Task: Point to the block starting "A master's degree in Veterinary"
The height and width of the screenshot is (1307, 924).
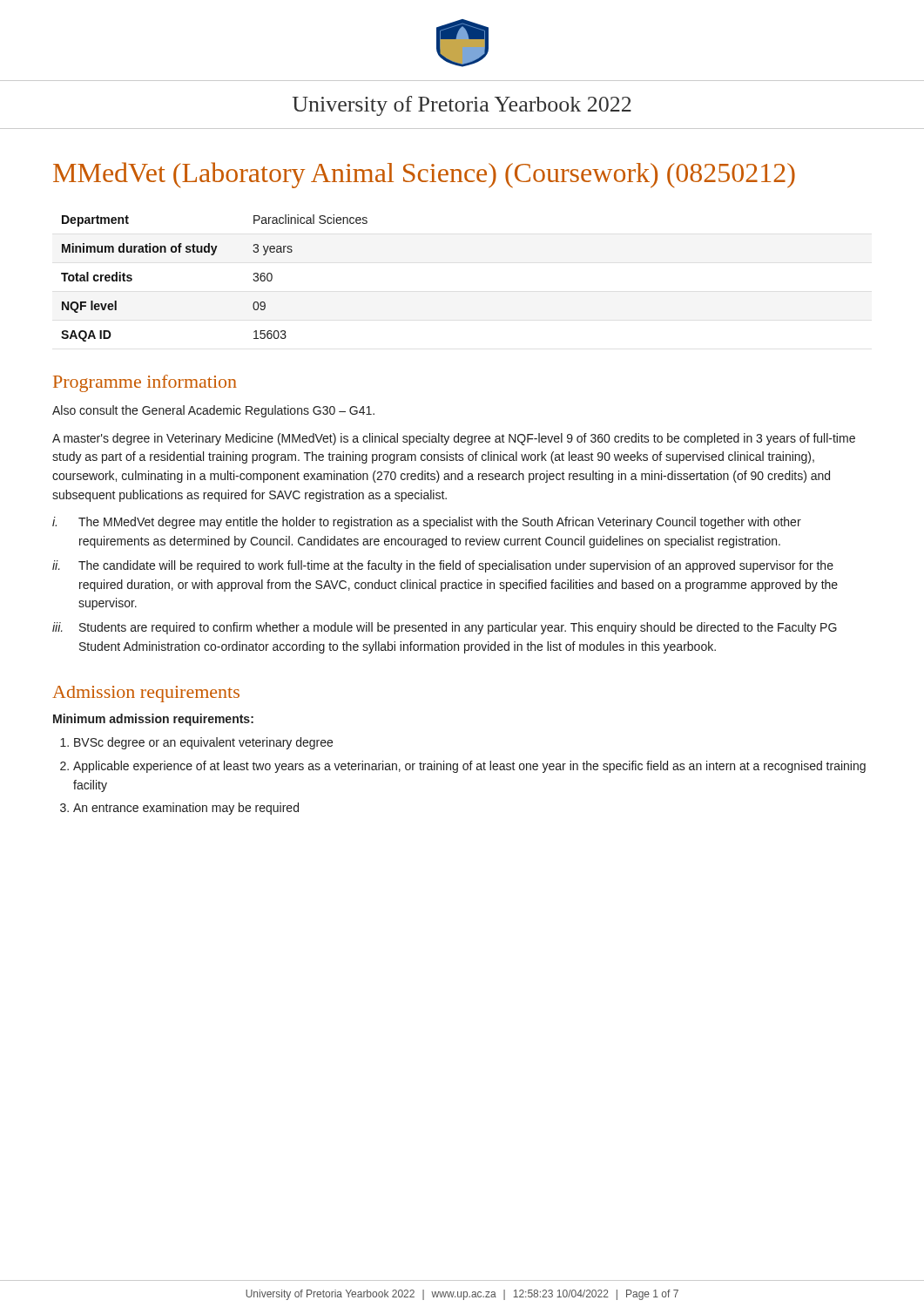Action: (454, 466)
